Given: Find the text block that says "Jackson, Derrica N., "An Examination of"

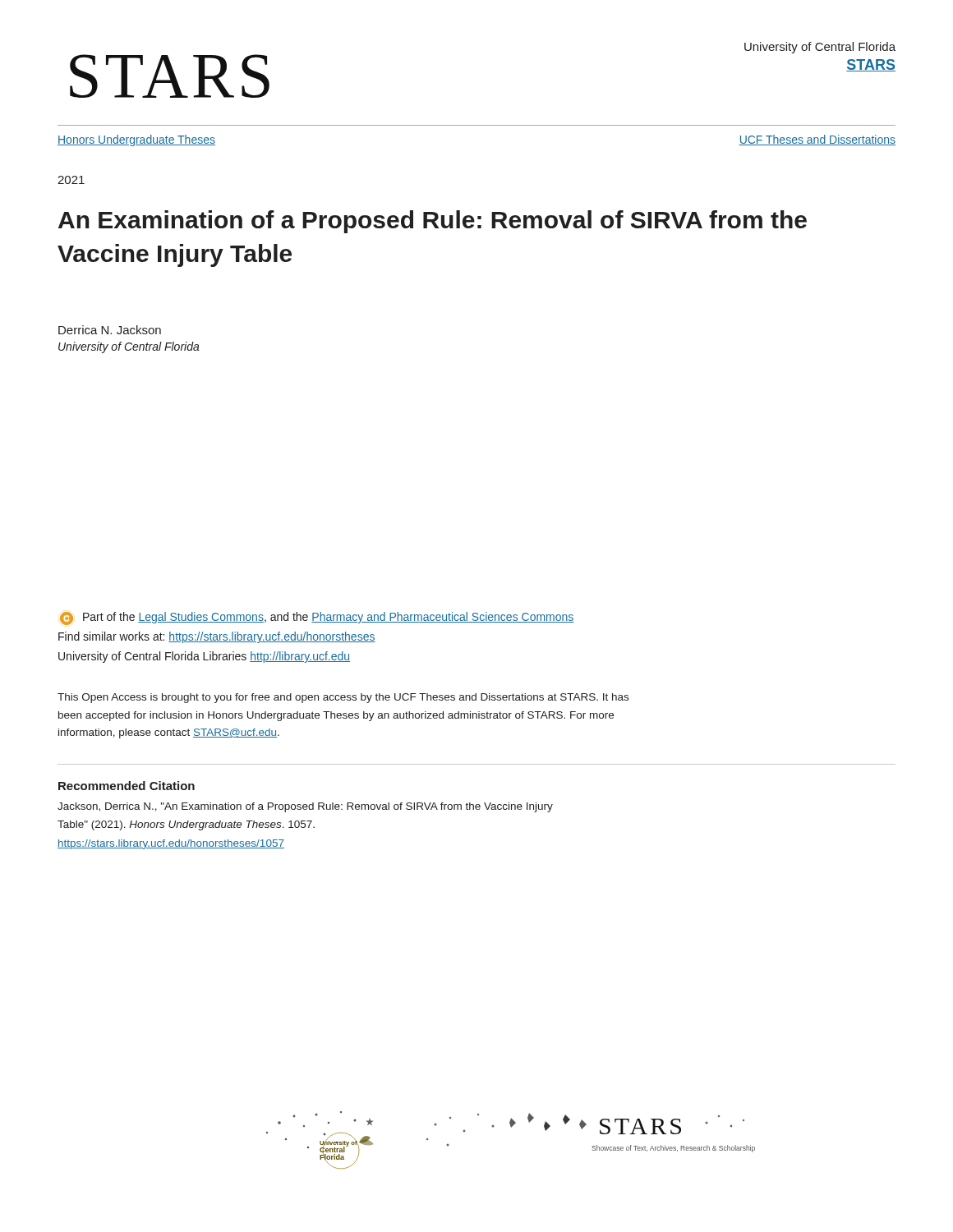Looking at the screenshot, I should point(305,824).
